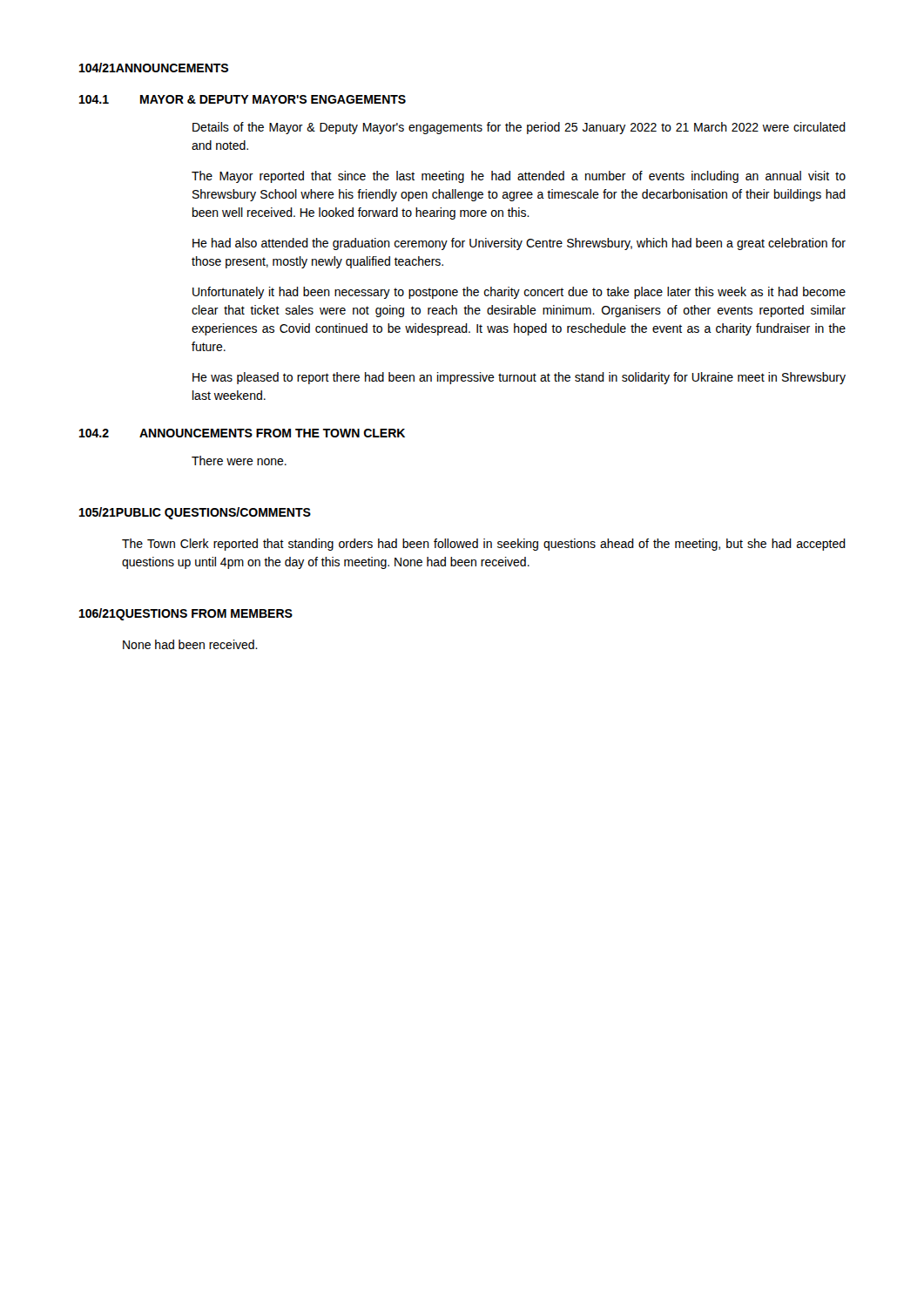Screen dimensions: 1307x924
Task: Click on the text starting "None had been received."
Action: (190, 645)
